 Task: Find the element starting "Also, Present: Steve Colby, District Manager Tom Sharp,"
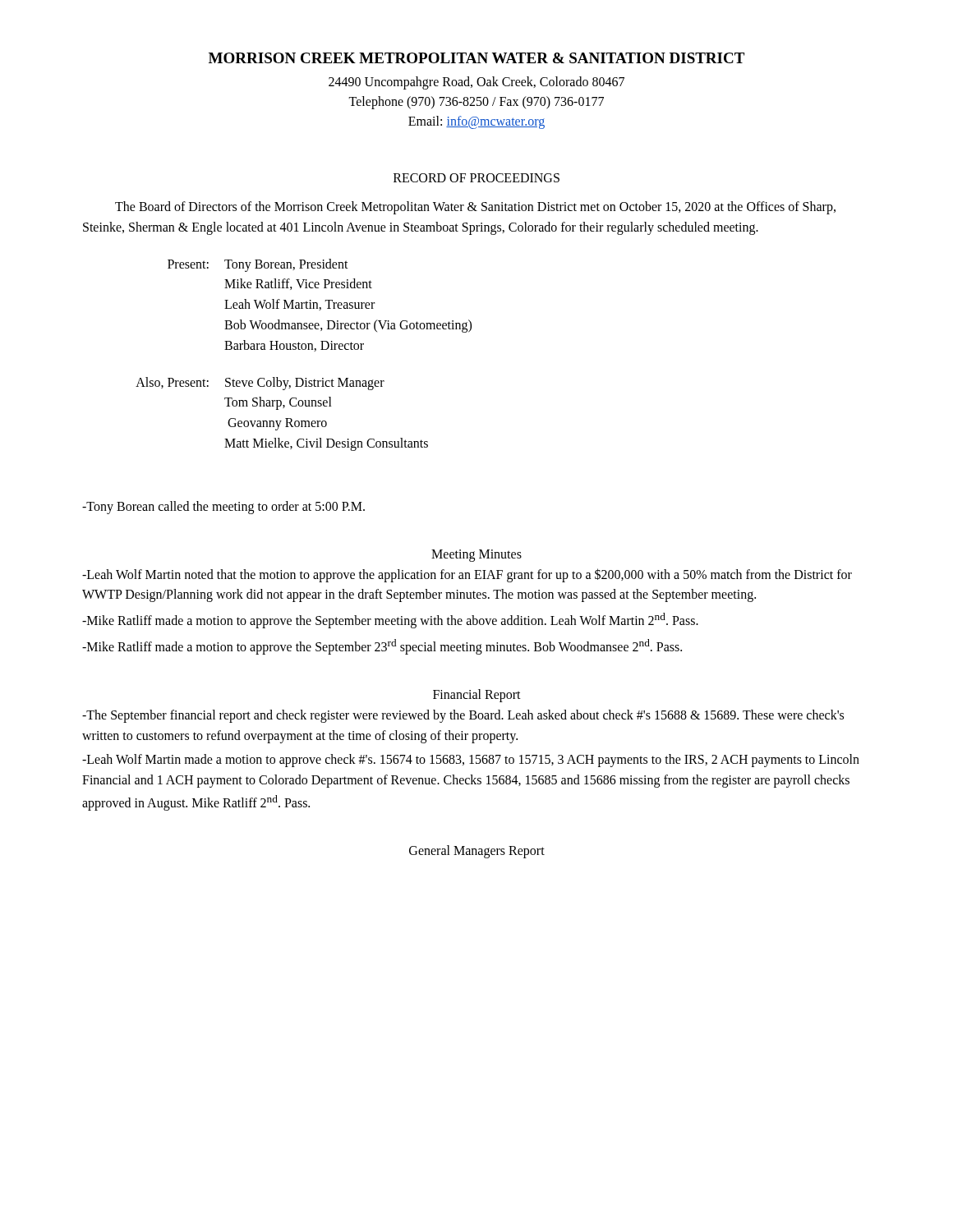coord(260,384)
